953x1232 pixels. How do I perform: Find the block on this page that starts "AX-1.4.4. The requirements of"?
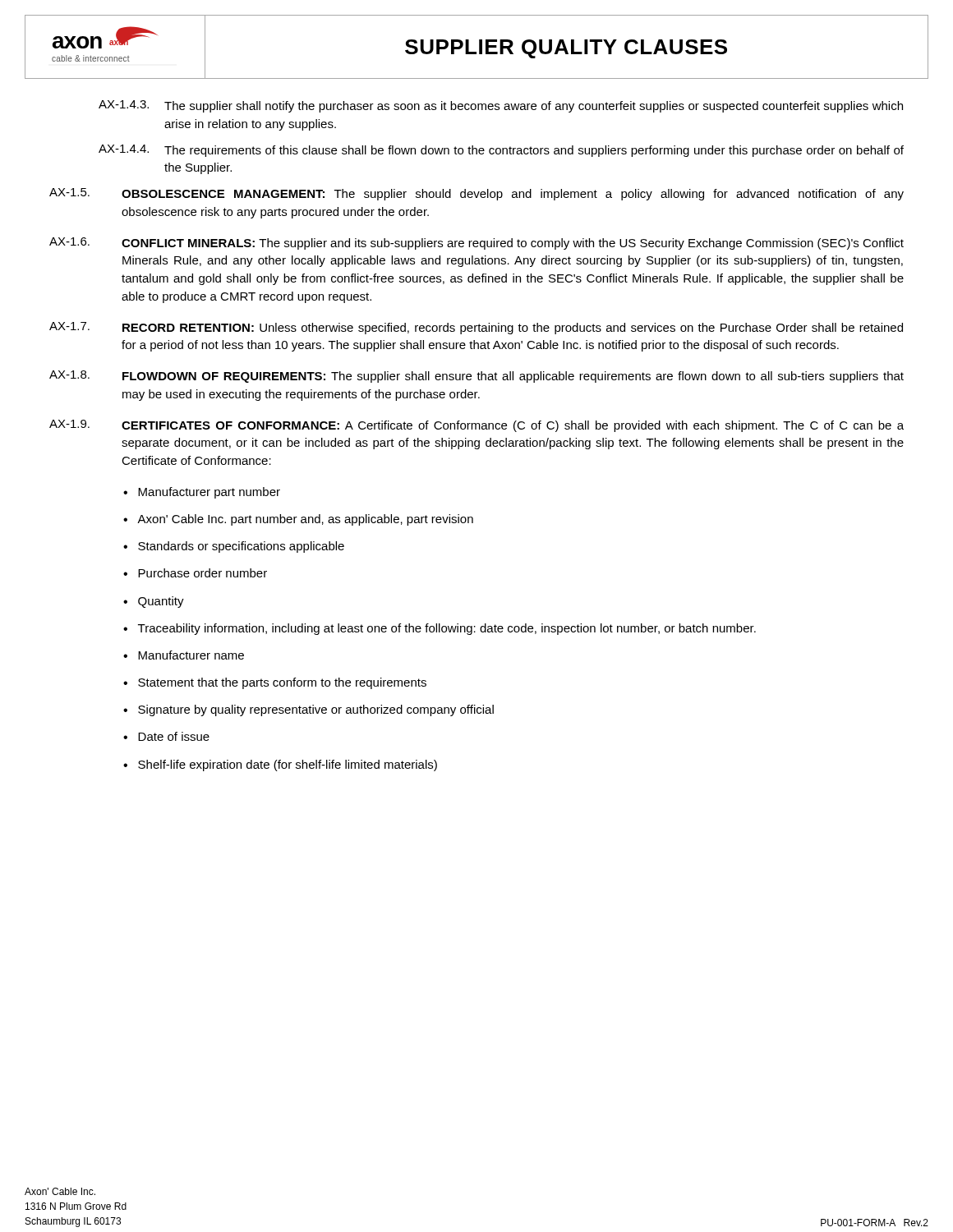point(501,159)
